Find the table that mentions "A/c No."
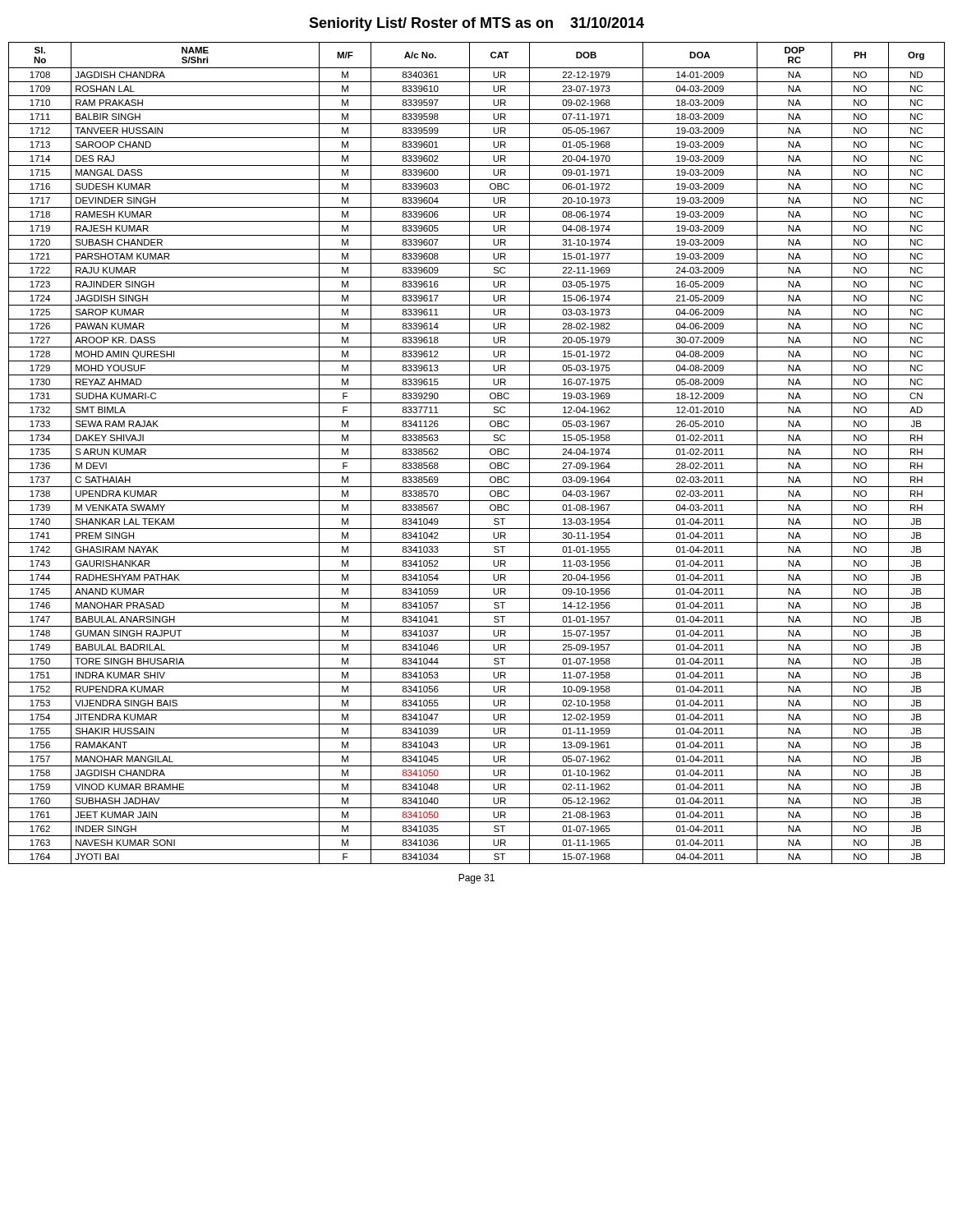Viewport: 953px width, 1232px height. click(x=476, y=453)
